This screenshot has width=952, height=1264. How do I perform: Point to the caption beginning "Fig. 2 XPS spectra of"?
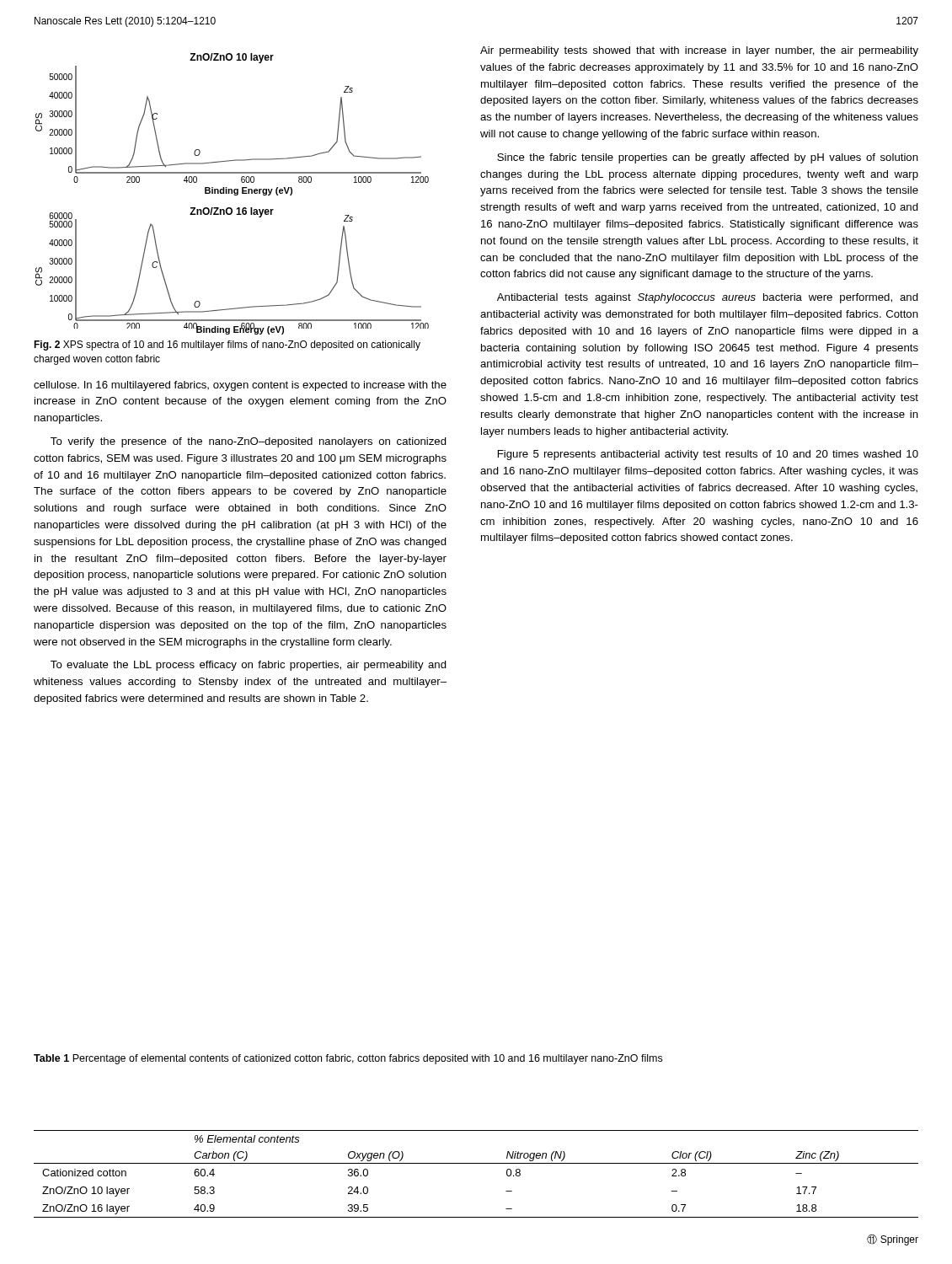[x=227, y=352]
